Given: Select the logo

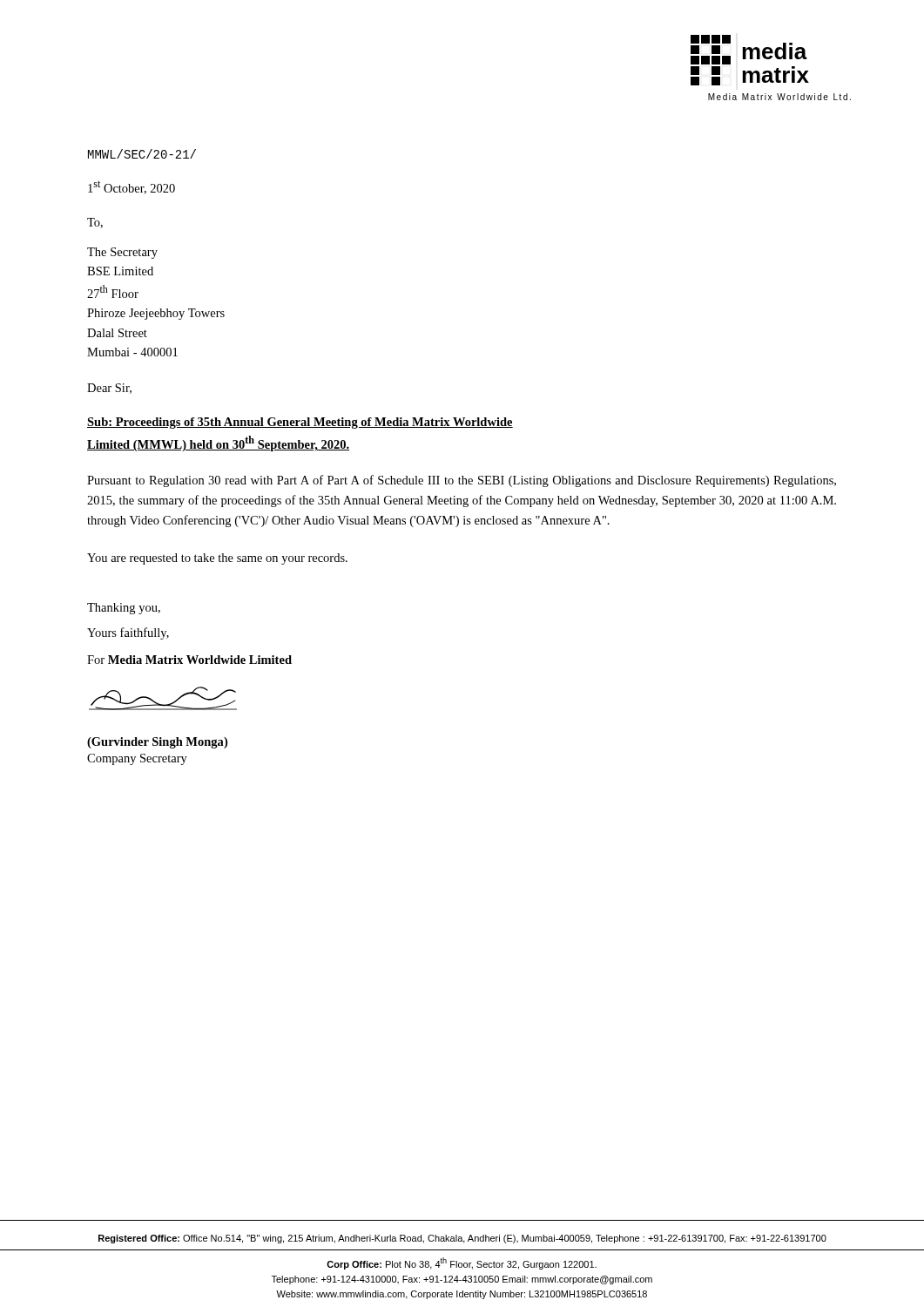Looking at the screenshot, I should point(780,68).
